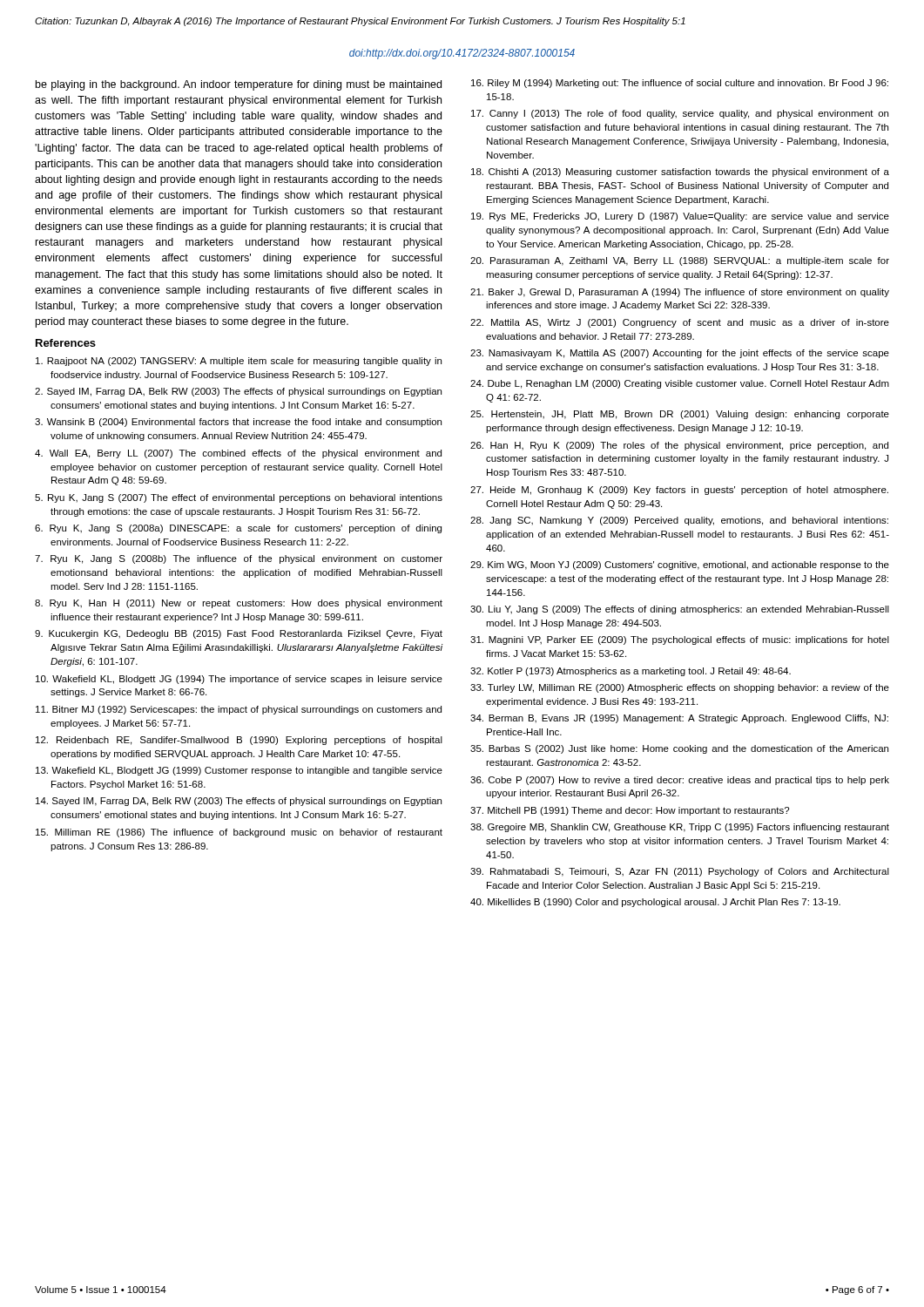This screenshot has height=1307, width=924.
Task: Click on the text block starting "39. Rahmatabadi S, Teimouri, S, Azar FN (2011)"
Action: [680, 878]
